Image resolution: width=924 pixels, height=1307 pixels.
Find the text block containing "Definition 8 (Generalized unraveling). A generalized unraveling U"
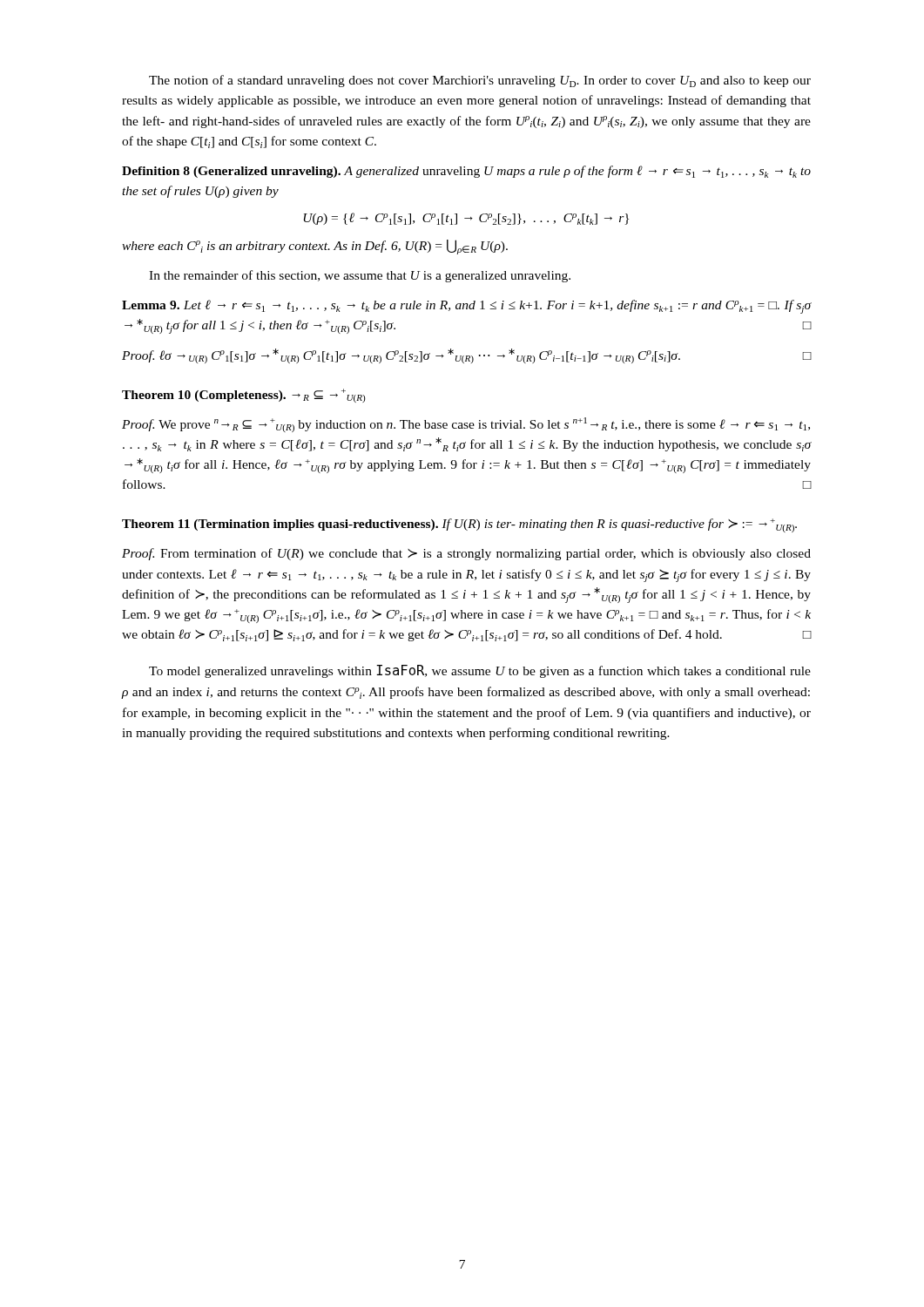466,180
